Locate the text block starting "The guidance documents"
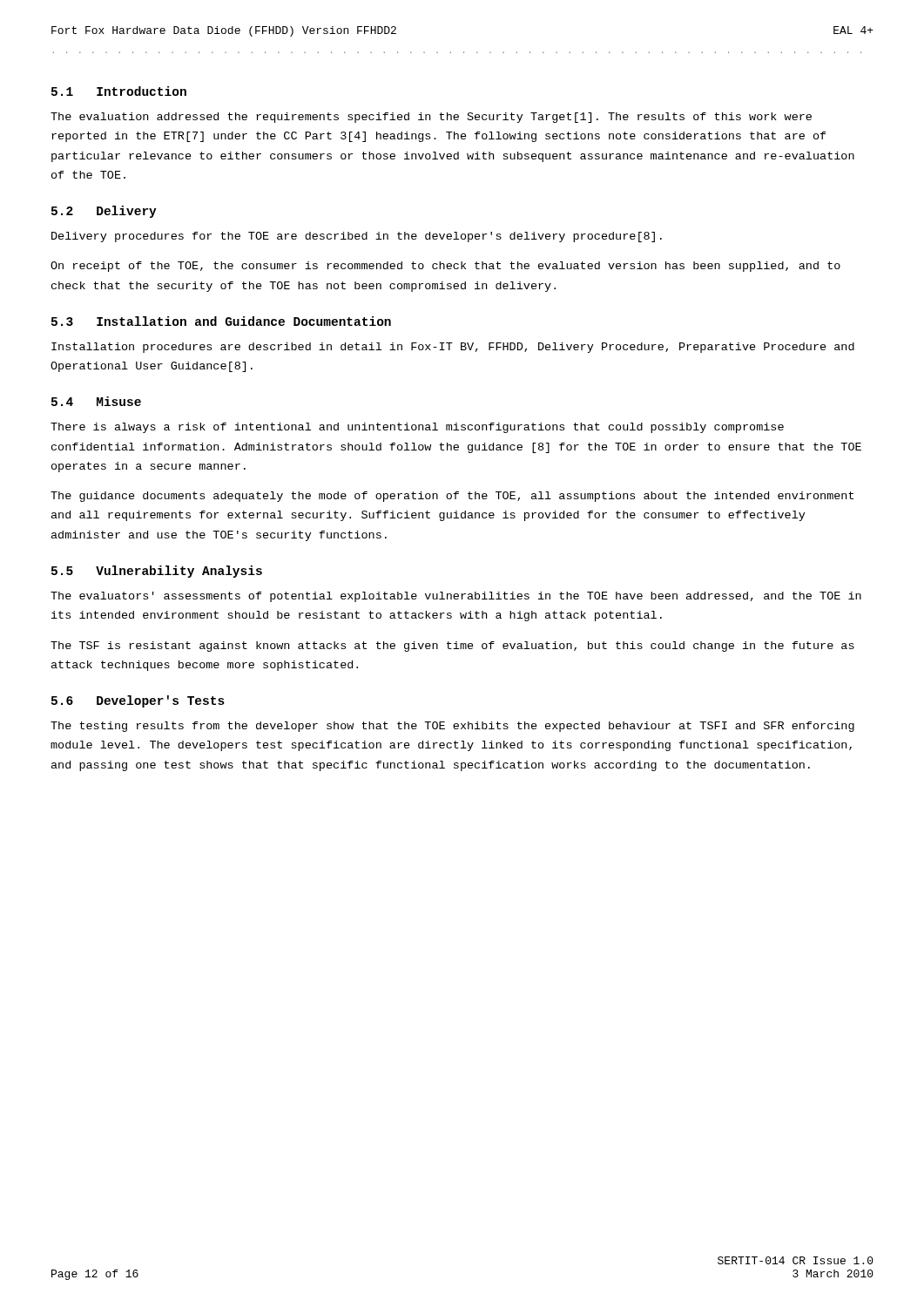The width and height of the screenshot is (924, 1307). (x=453, y=516)
